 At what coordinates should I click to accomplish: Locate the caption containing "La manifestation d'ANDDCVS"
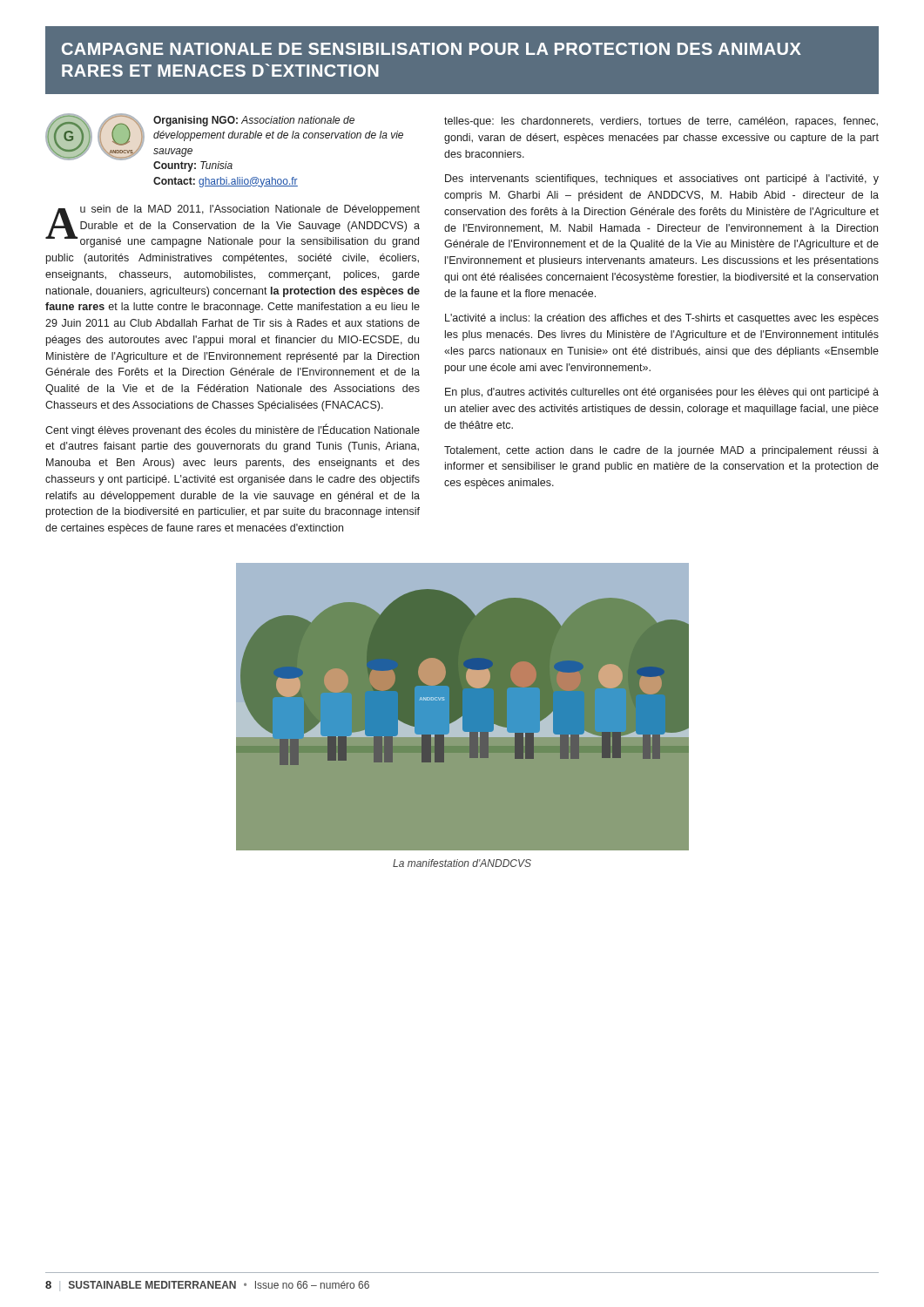point(462,863)
